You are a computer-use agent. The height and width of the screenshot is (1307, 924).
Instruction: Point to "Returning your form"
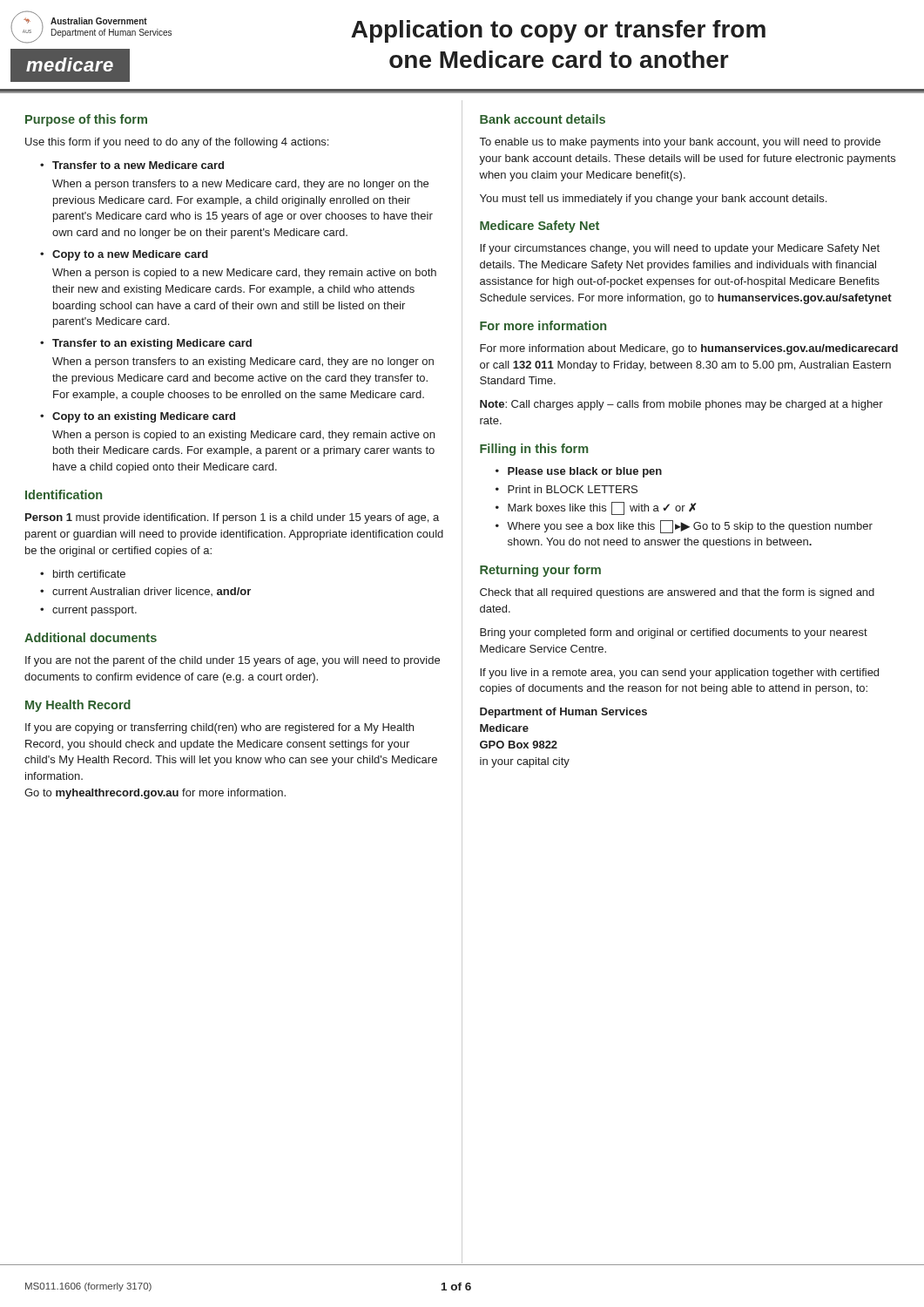pyautogui.click(x=540, y=570)
